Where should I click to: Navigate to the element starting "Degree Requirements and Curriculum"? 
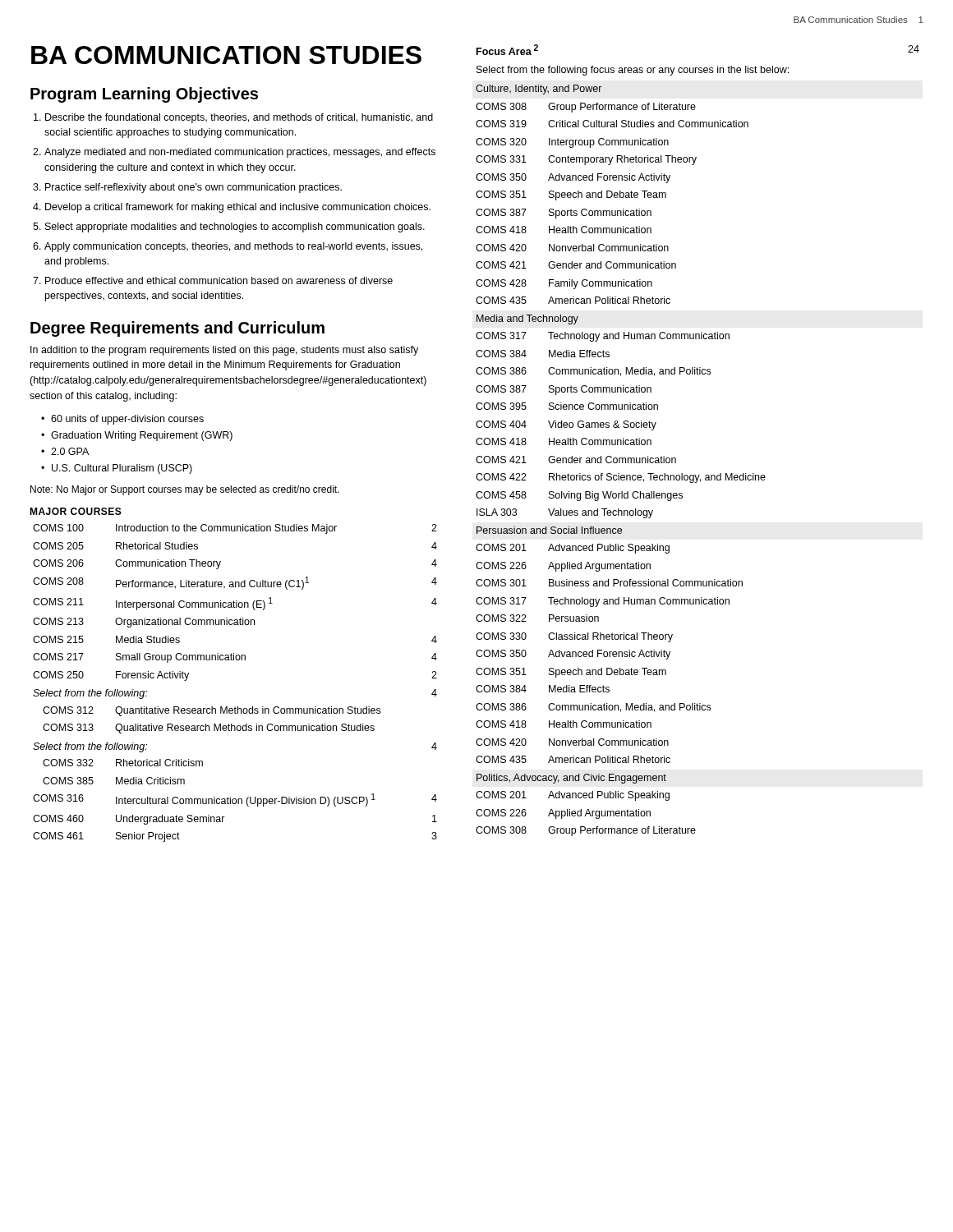coord(235,328)
